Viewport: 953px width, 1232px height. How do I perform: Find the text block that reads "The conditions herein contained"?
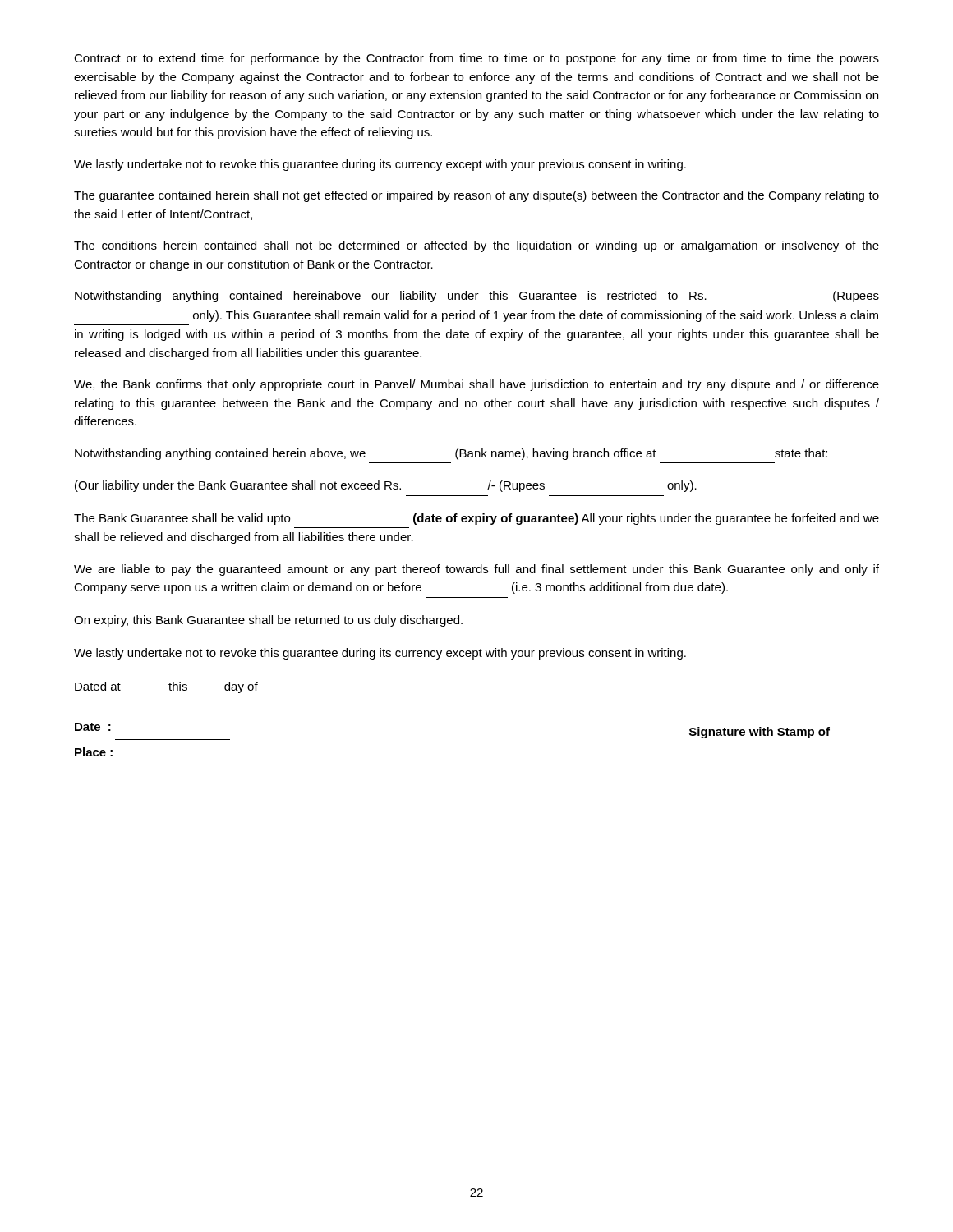476,254
